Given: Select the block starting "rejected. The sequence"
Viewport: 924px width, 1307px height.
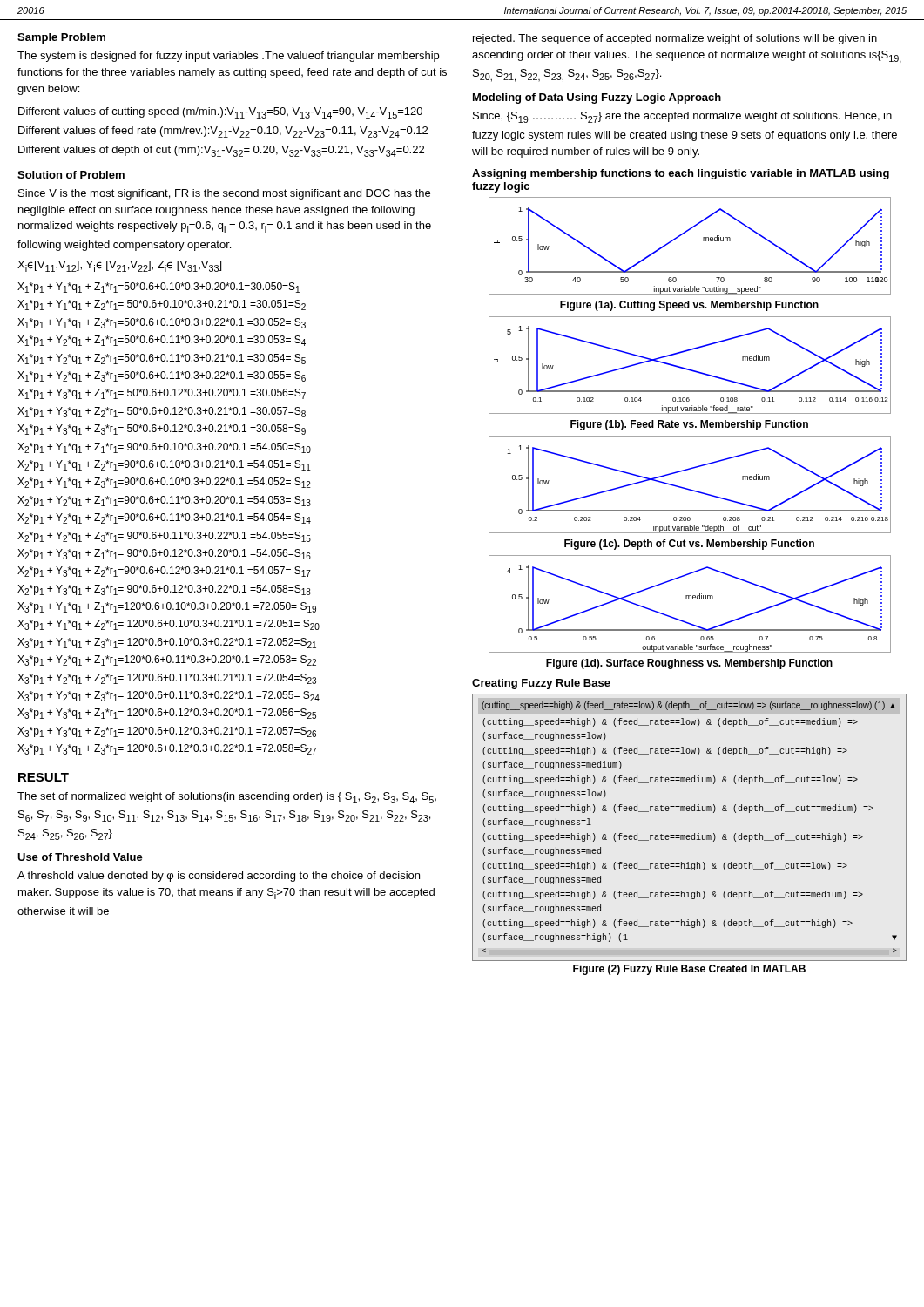Looking at the screenshot, I should 687,57.
